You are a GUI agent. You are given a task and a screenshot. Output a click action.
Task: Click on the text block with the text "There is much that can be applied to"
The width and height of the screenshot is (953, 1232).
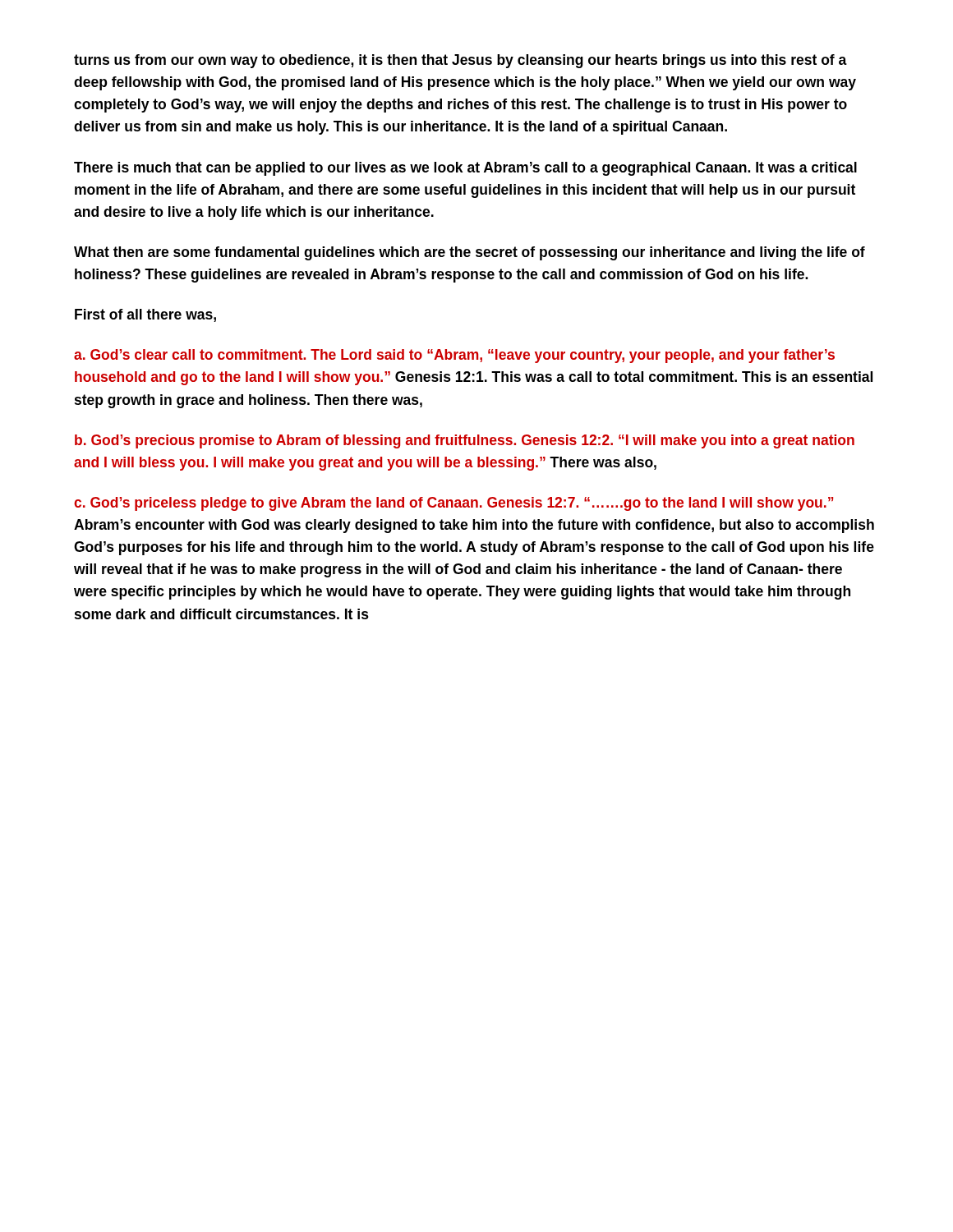tap(466, 189)
